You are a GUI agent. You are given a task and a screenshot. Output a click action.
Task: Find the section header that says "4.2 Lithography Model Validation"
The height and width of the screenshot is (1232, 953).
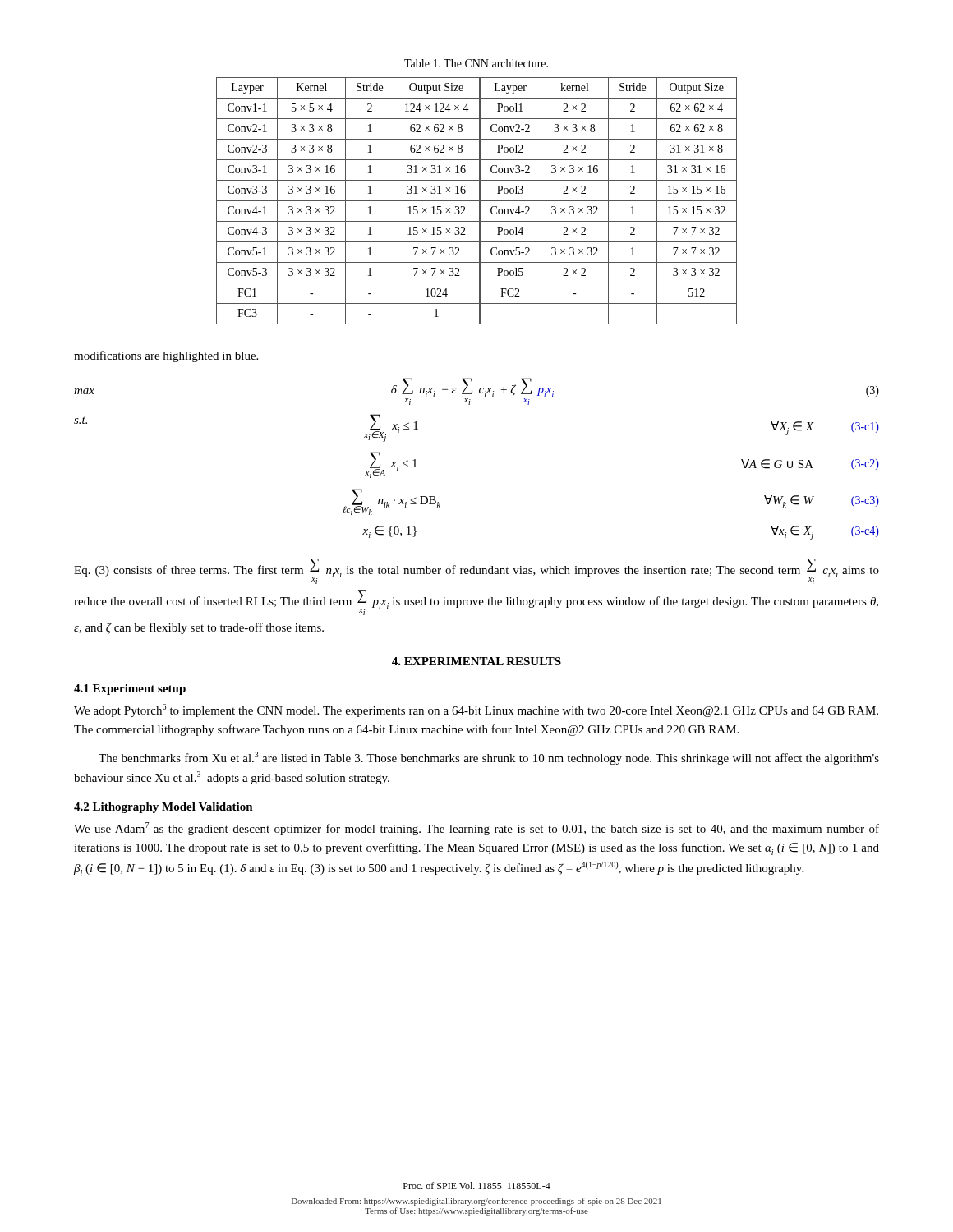click(x=163, y=807)
